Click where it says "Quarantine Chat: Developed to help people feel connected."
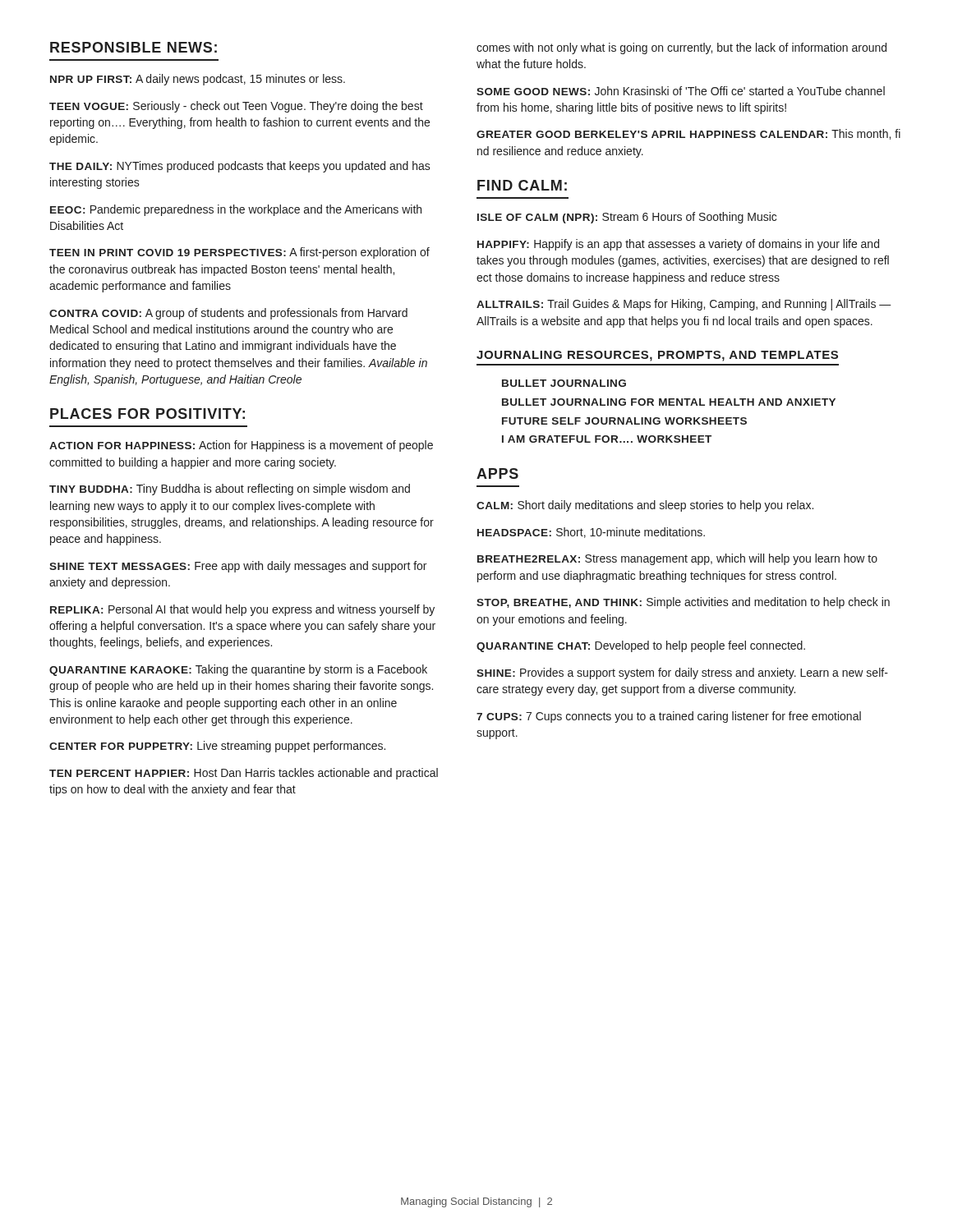The height and width of the screenshot is (1232, 953). [641, 646]
